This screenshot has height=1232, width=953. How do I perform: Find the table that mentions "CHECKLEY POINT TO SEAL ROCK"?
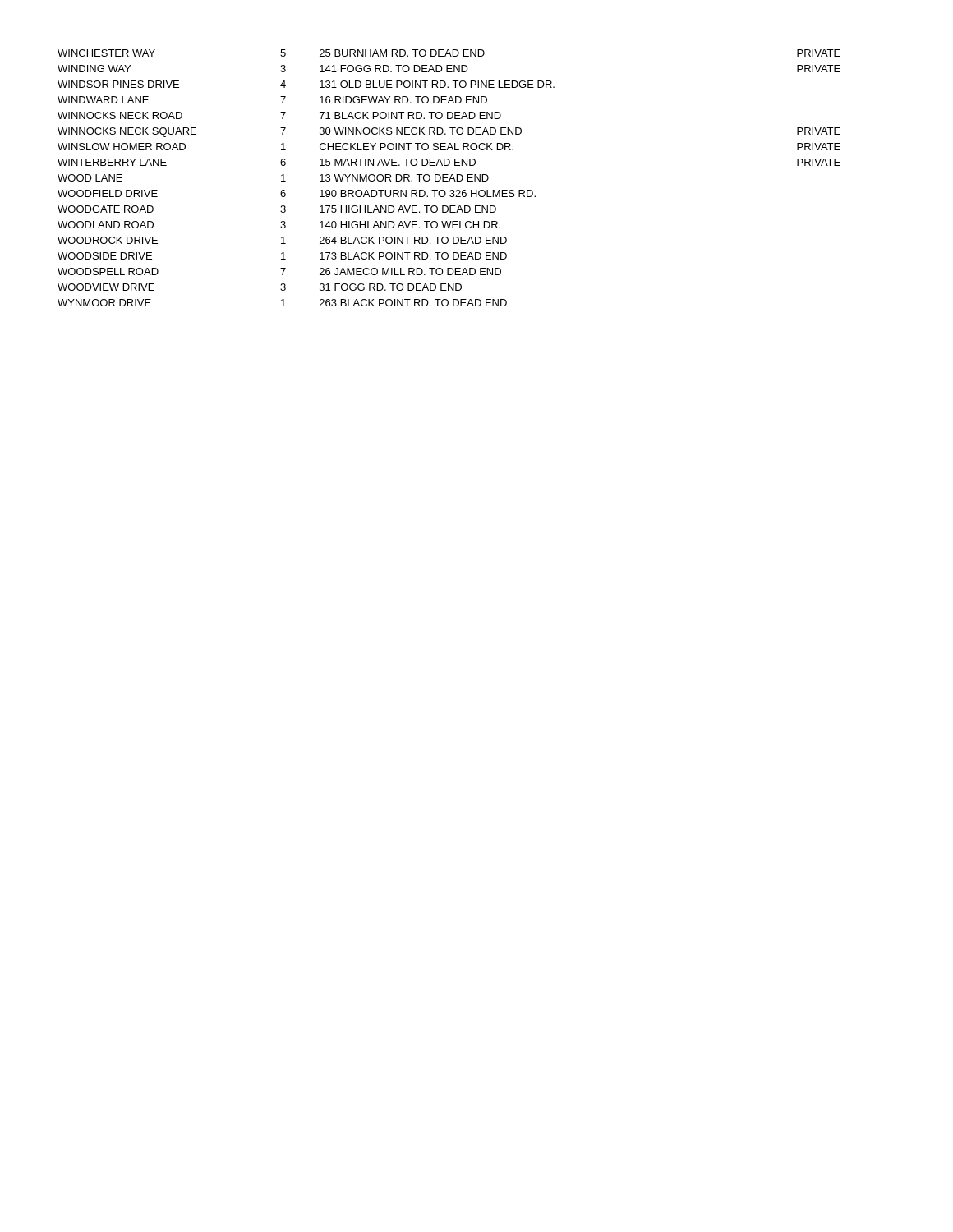point(476,178)
